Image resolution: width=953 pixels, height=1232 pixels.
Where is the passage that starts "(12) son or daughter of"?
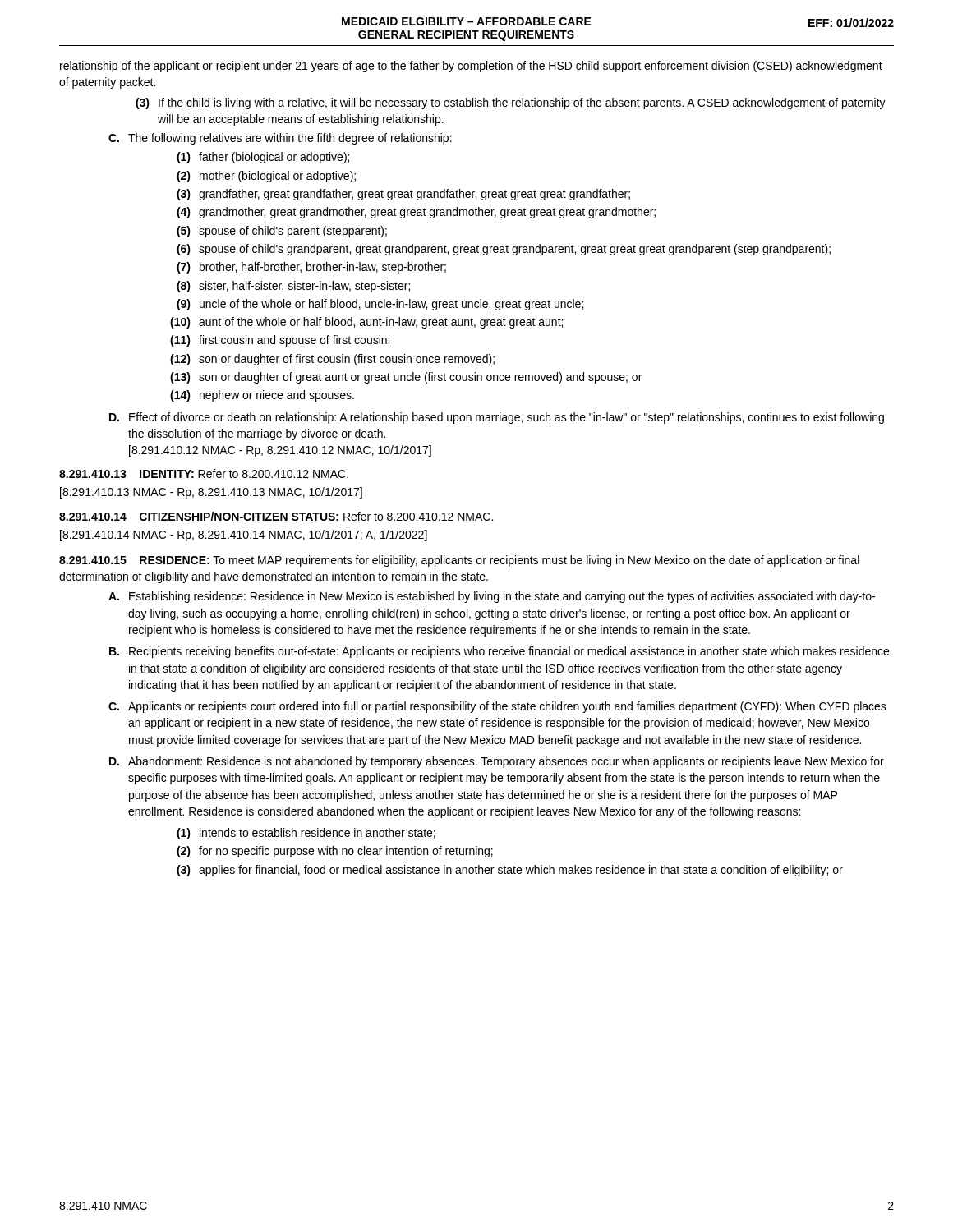(322, 359)
